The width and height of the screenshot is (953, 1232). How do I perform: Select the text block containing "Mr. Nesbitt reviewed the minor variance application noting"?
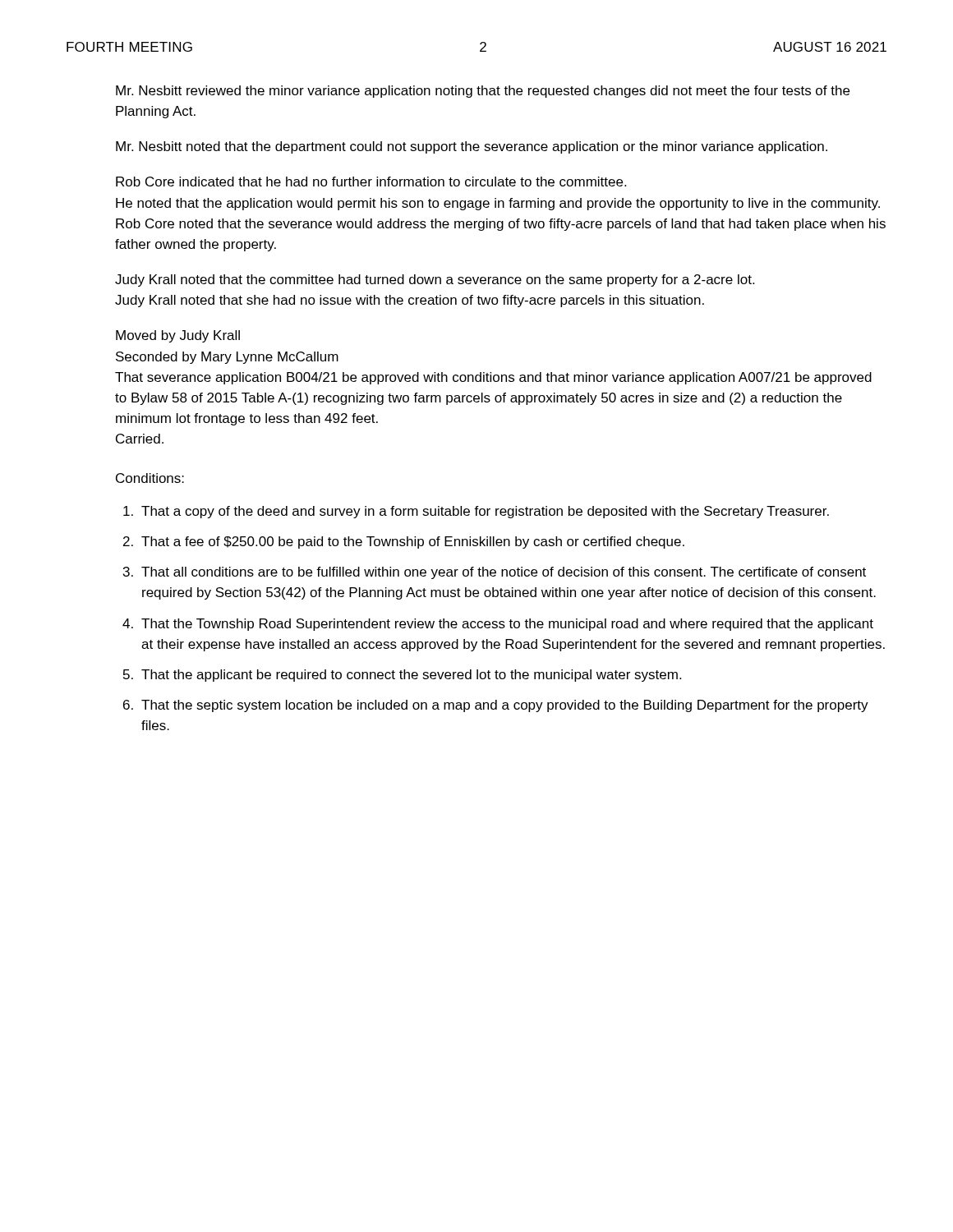coord(483,101)
